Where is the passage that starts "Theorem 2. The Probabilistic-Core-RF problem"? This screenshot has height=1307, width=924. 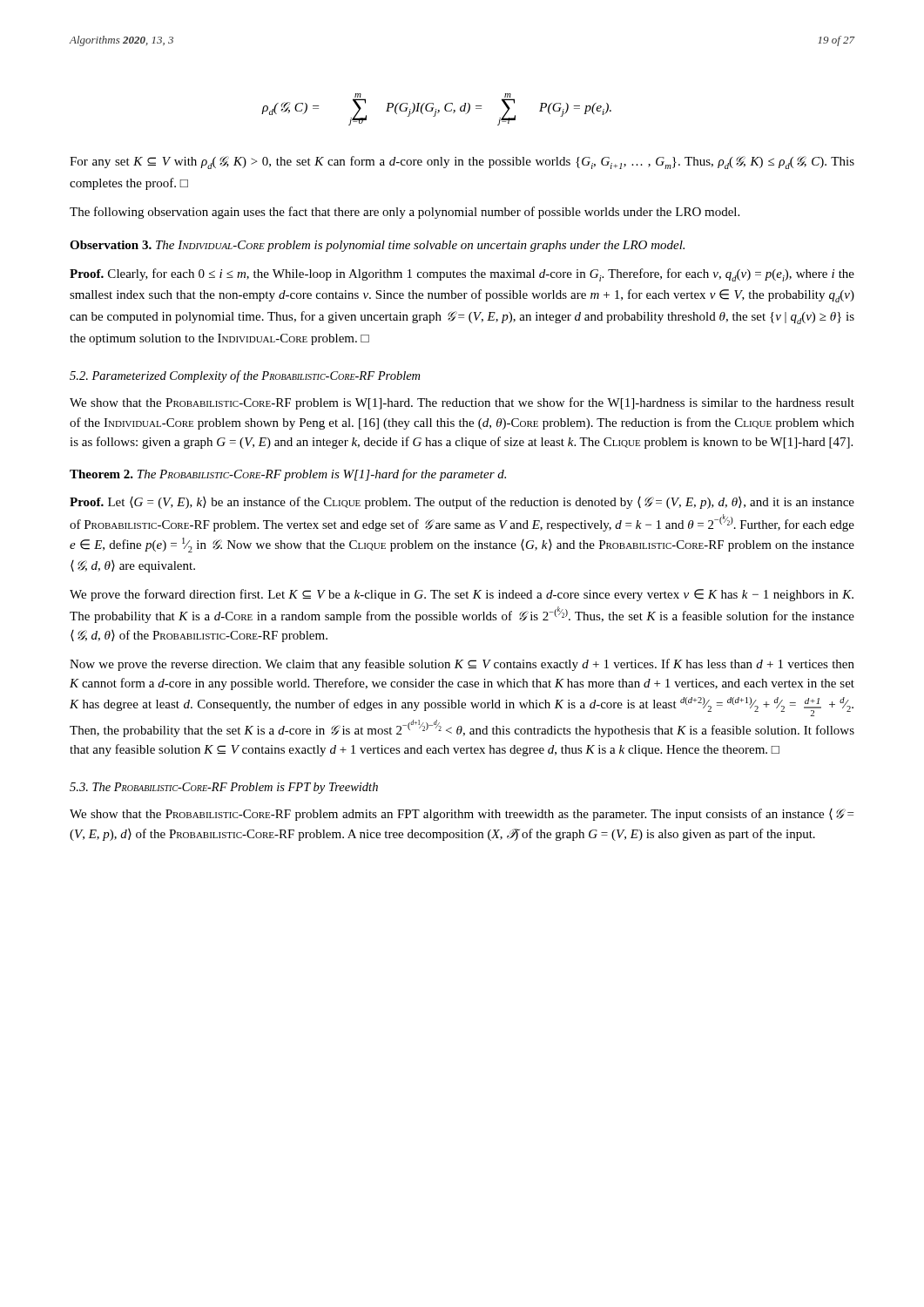pyautogui.click(x=462, y=474)
